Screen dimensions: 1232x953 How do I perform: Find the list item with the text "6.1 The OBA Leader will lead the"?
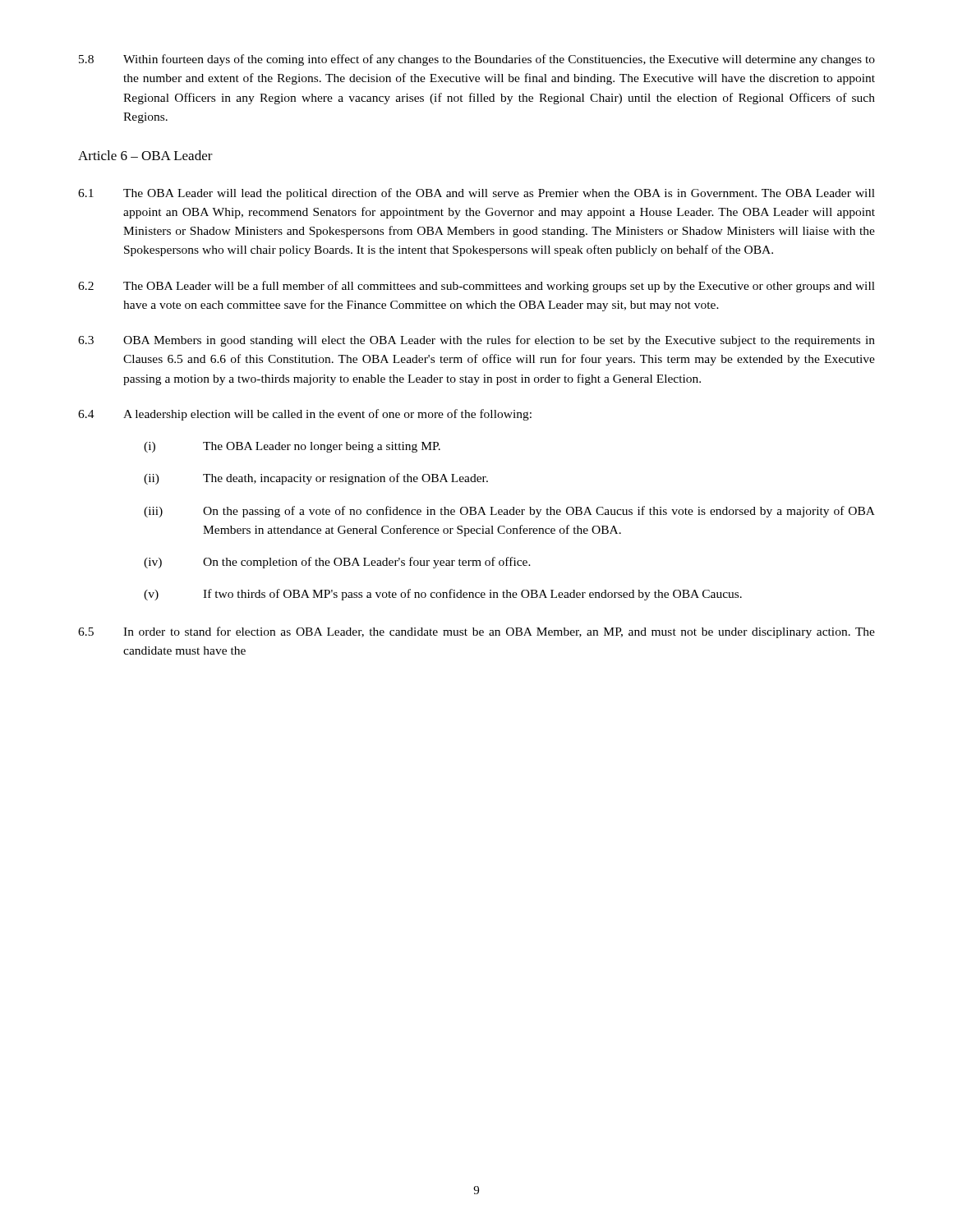click(476, 221)
